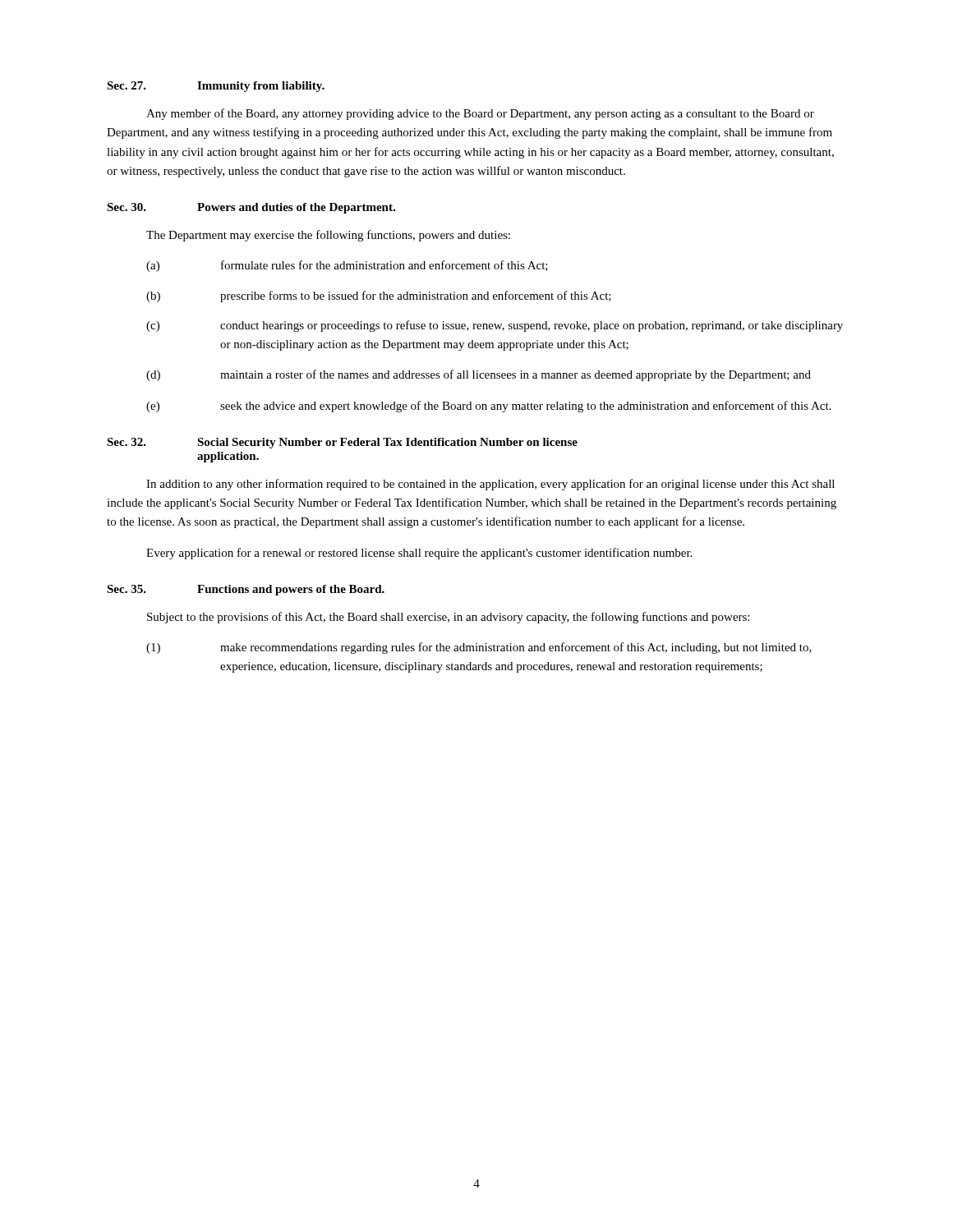Find the block on this page that starts "Any member of the Board, any attorney"
Image resolution: width=953 pixels, height=1232 pixels.
point(471,142)
